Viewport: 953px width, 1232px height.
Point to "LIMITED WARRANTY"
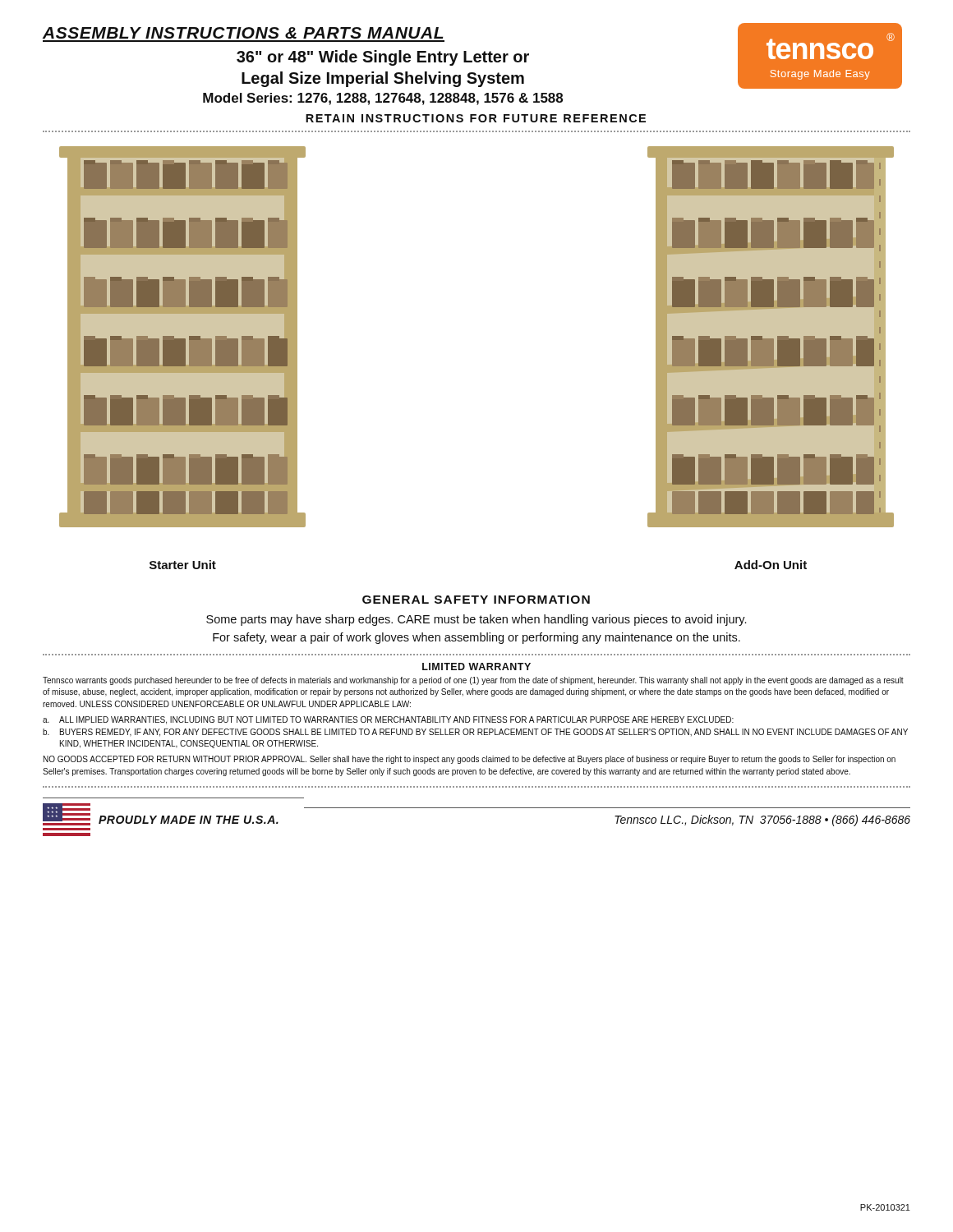coord(476,667)
